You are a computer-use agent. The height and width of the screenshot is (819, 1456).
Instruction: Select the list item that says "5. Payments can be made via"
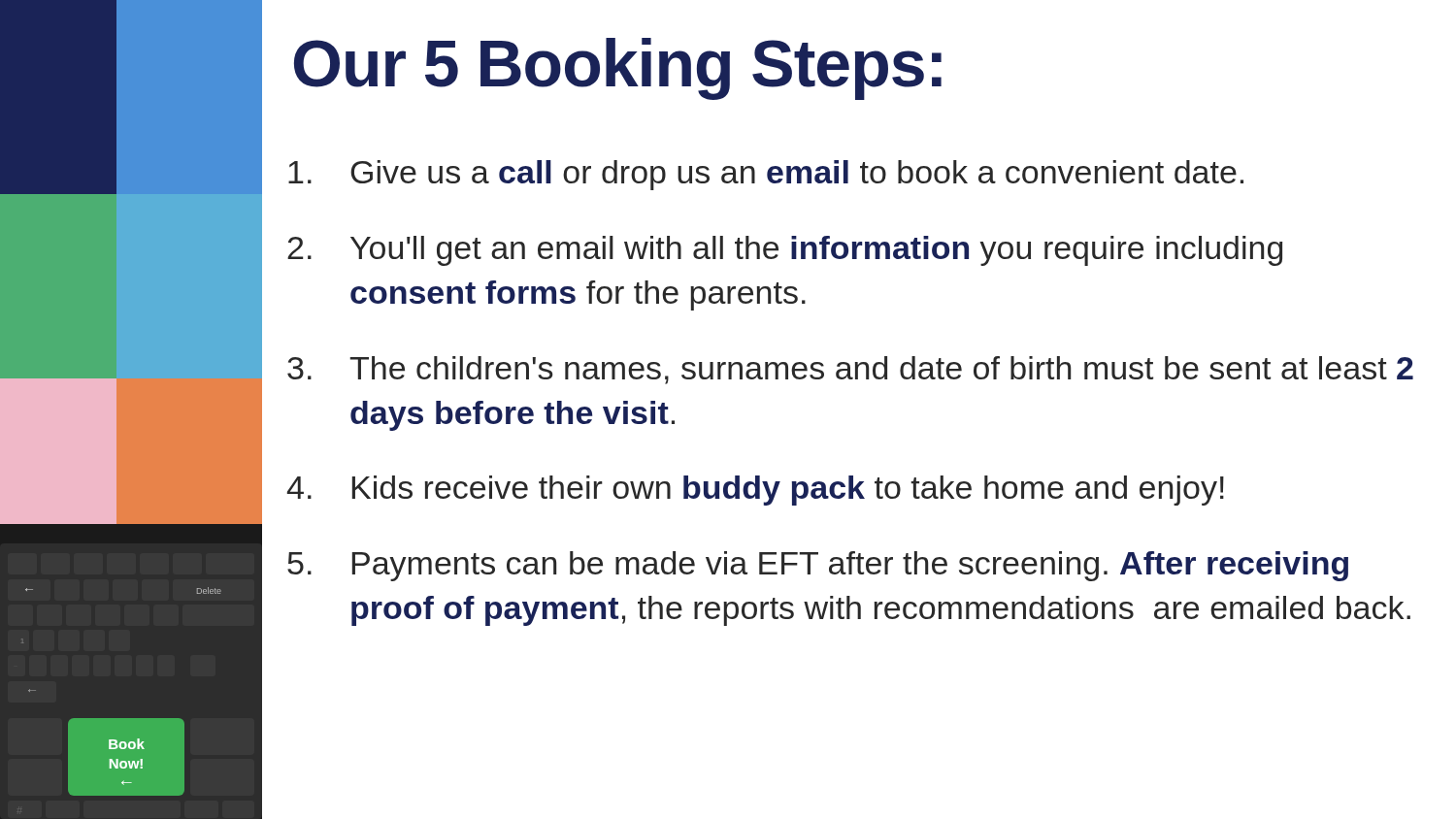click(852, 586)
